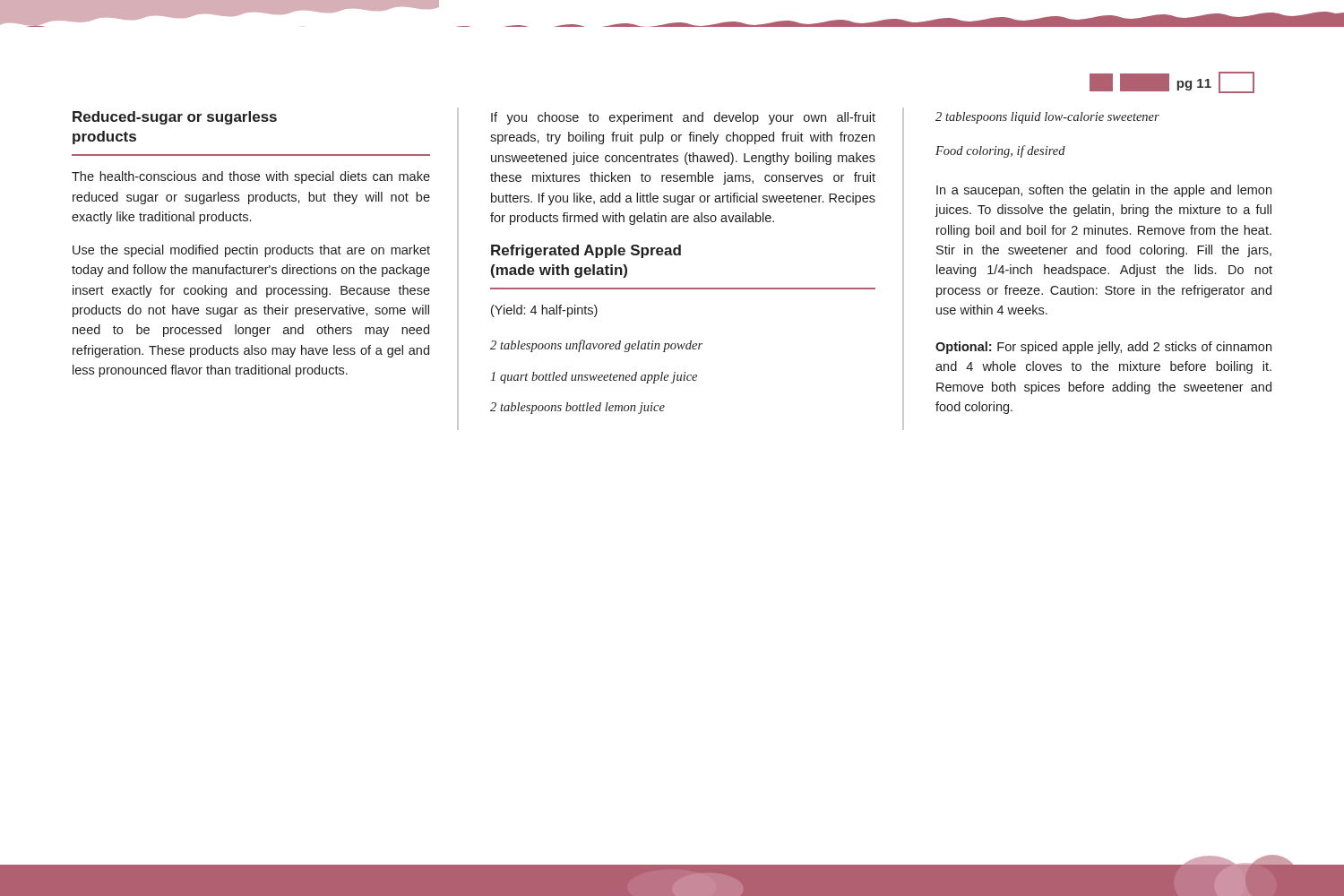Locate the element starting "Use the special modified pectin"
The height and width of the screenshot is (896, 1344).
[x=251, y=310]
